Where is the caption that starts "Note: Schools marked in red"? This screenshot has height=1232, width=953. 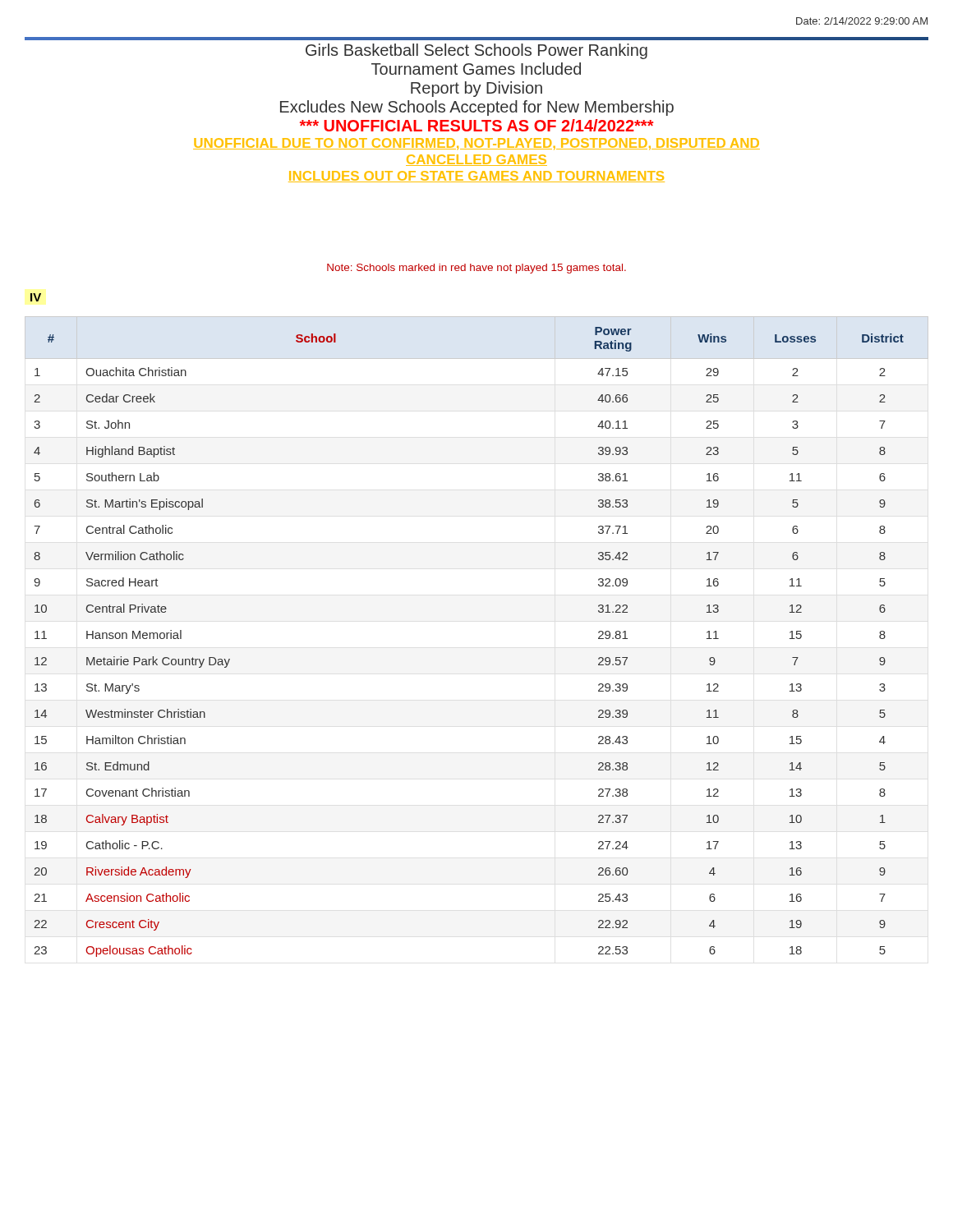pyautogui.click(x=476, y=267)
